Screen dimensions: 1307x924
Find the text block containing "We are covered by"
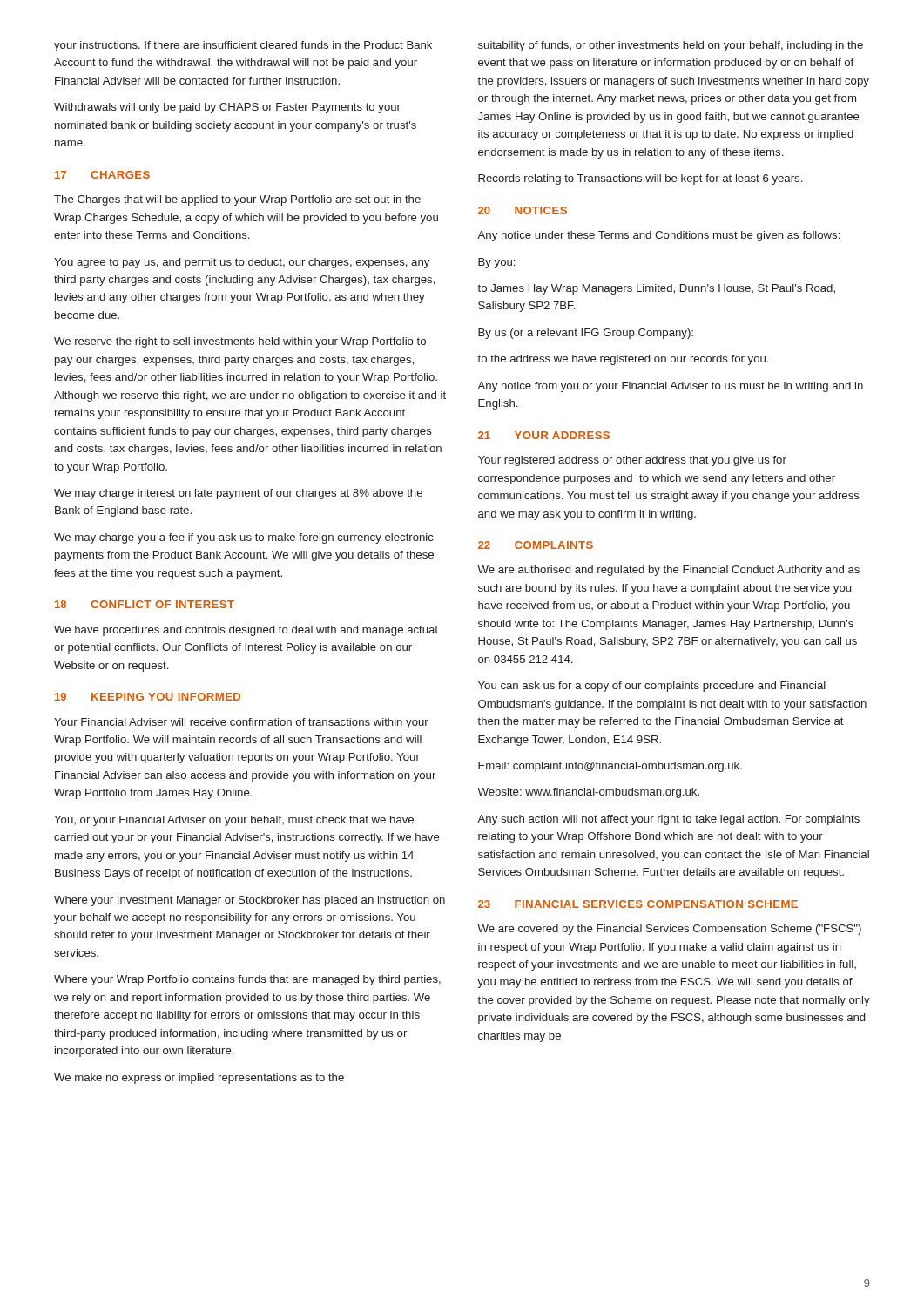[x=674, y=983]
